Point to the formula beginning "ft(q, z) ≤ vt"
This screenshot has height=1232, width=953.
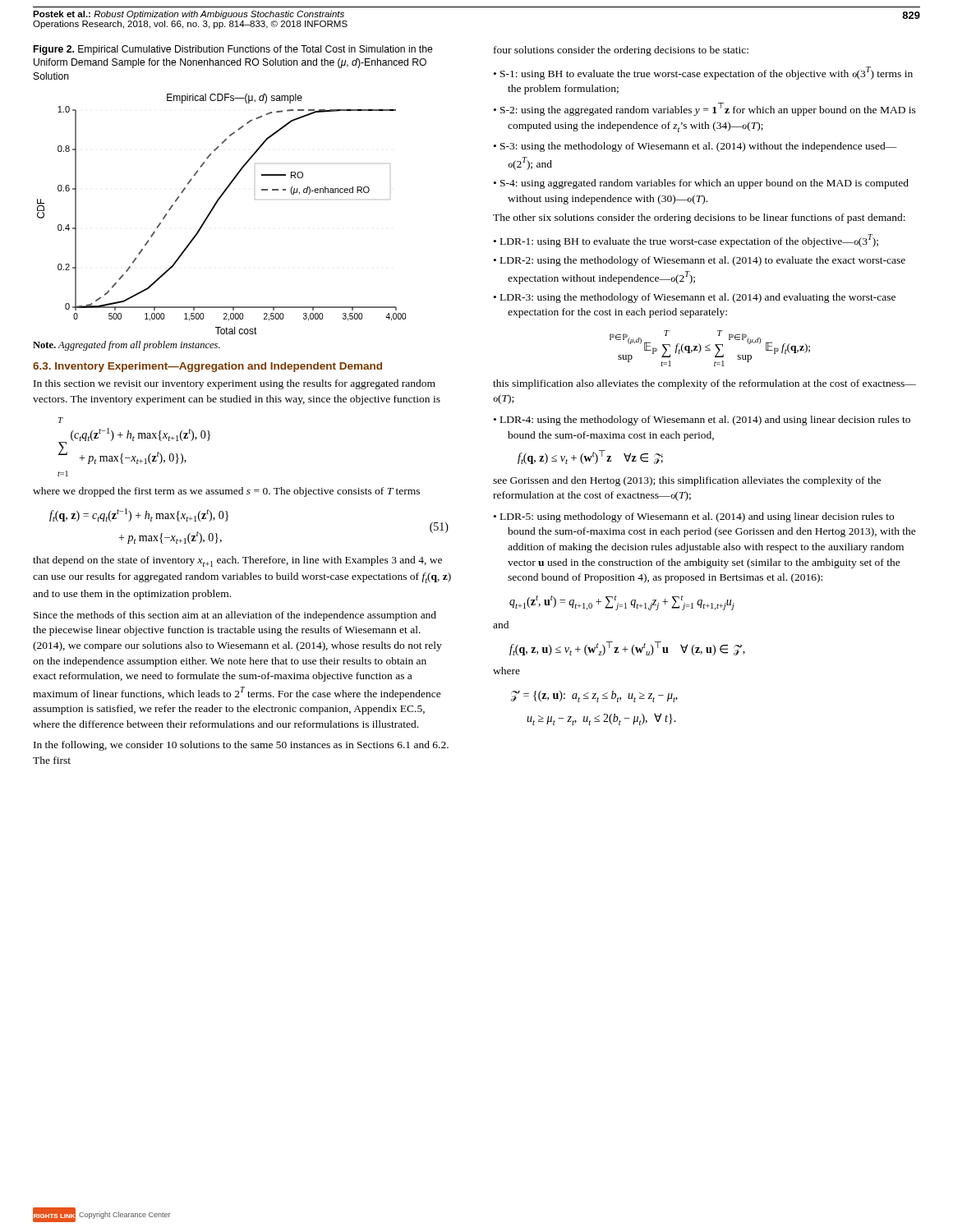[591, 458]
